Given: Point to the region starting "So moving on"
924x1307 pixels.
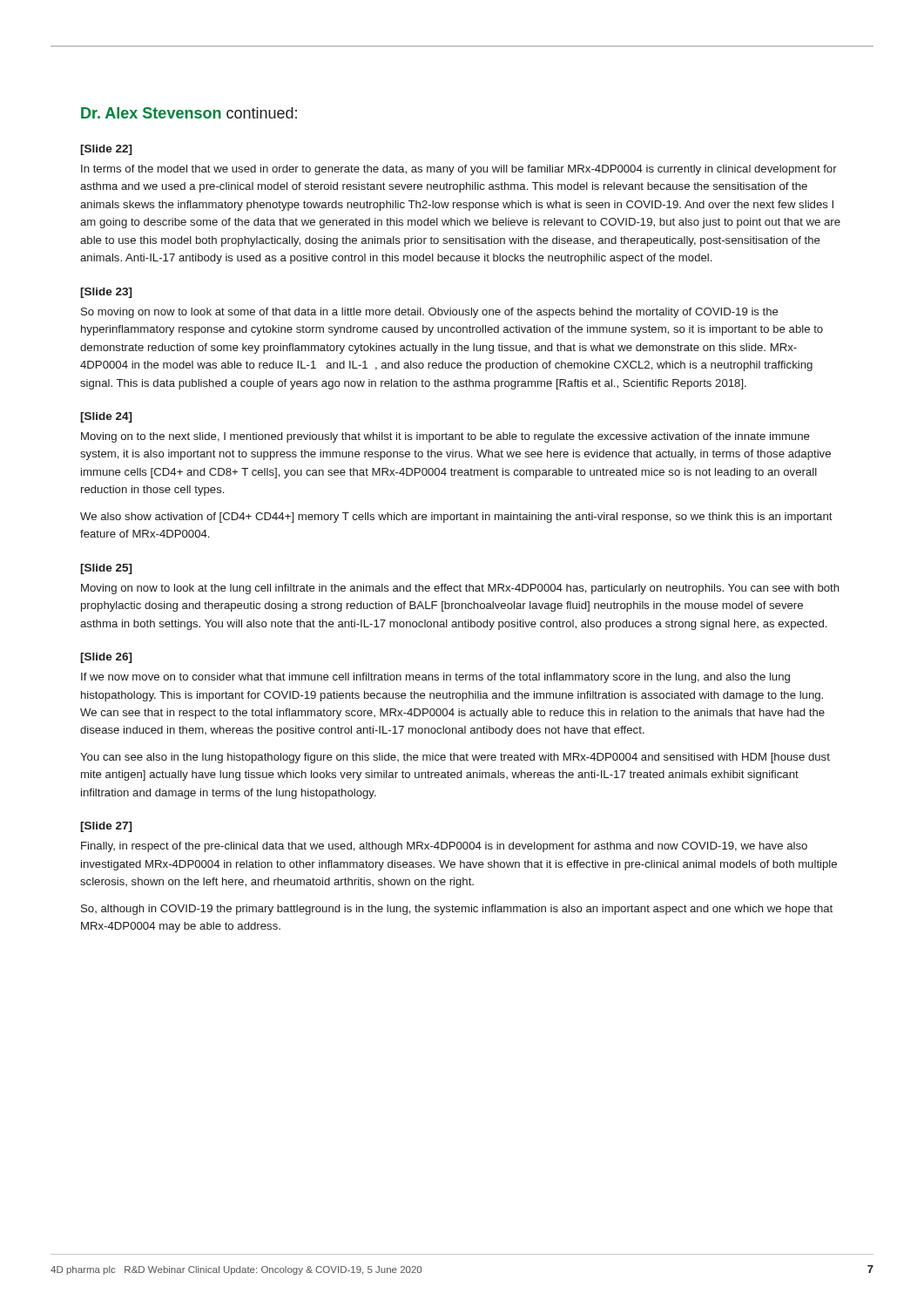Looking at the screenshot, I should click(x=452, y=347).
